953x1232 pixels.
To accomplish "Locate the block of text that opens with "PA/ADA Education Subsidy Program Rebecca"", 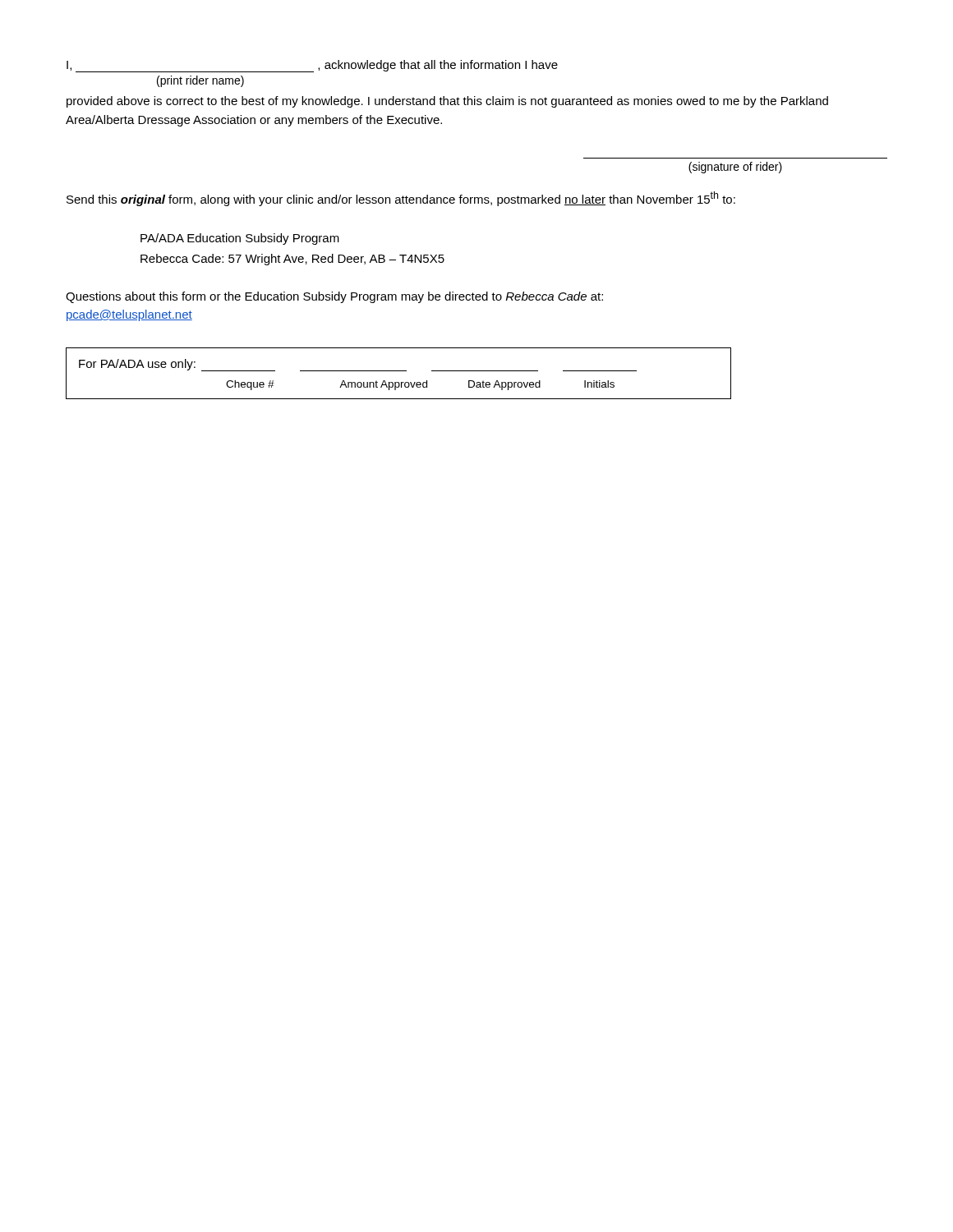I will click(x=292, y=248).
